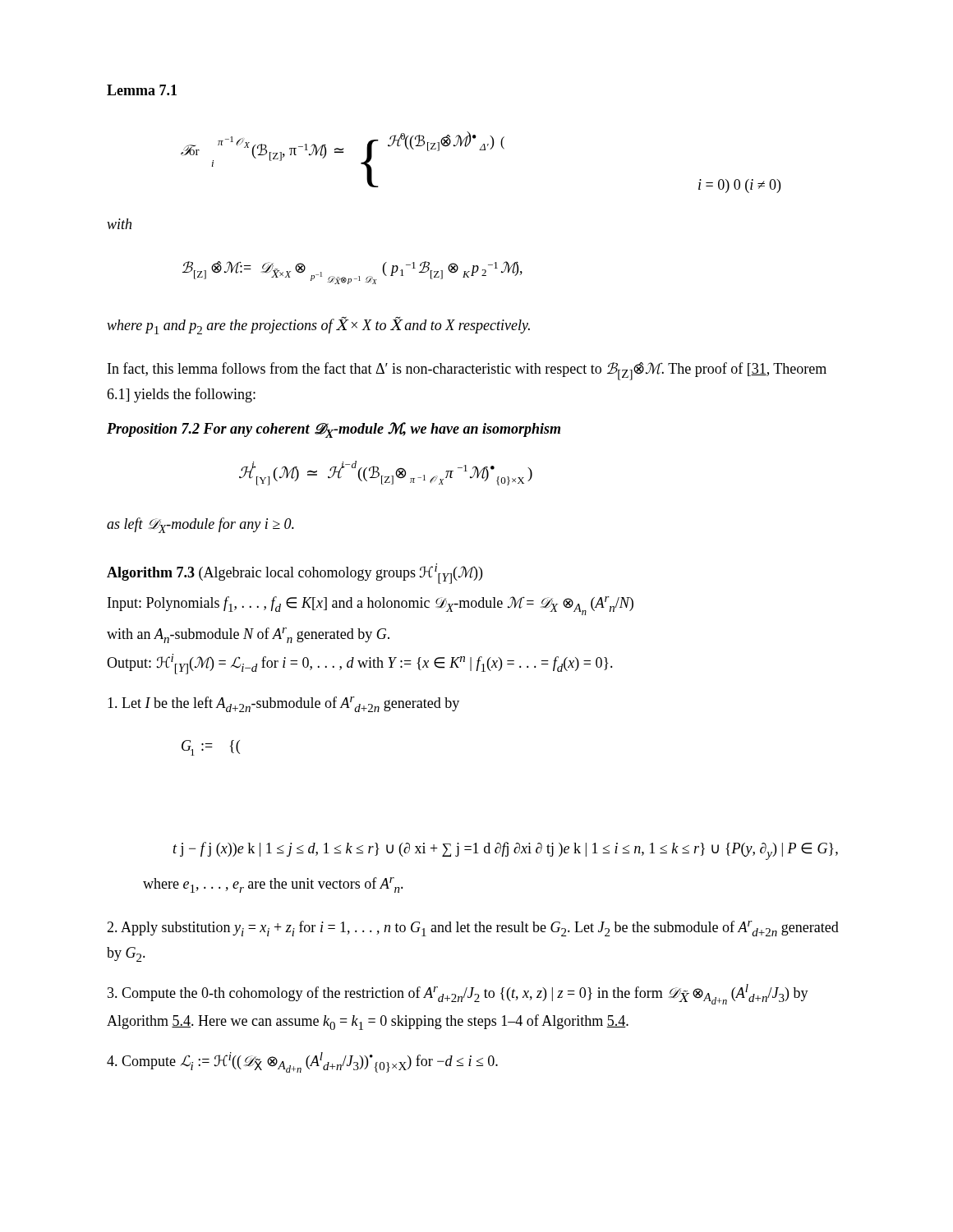Where is the passage that starts "Input: Polynomials f1, . . ."?

coord(370,633)
